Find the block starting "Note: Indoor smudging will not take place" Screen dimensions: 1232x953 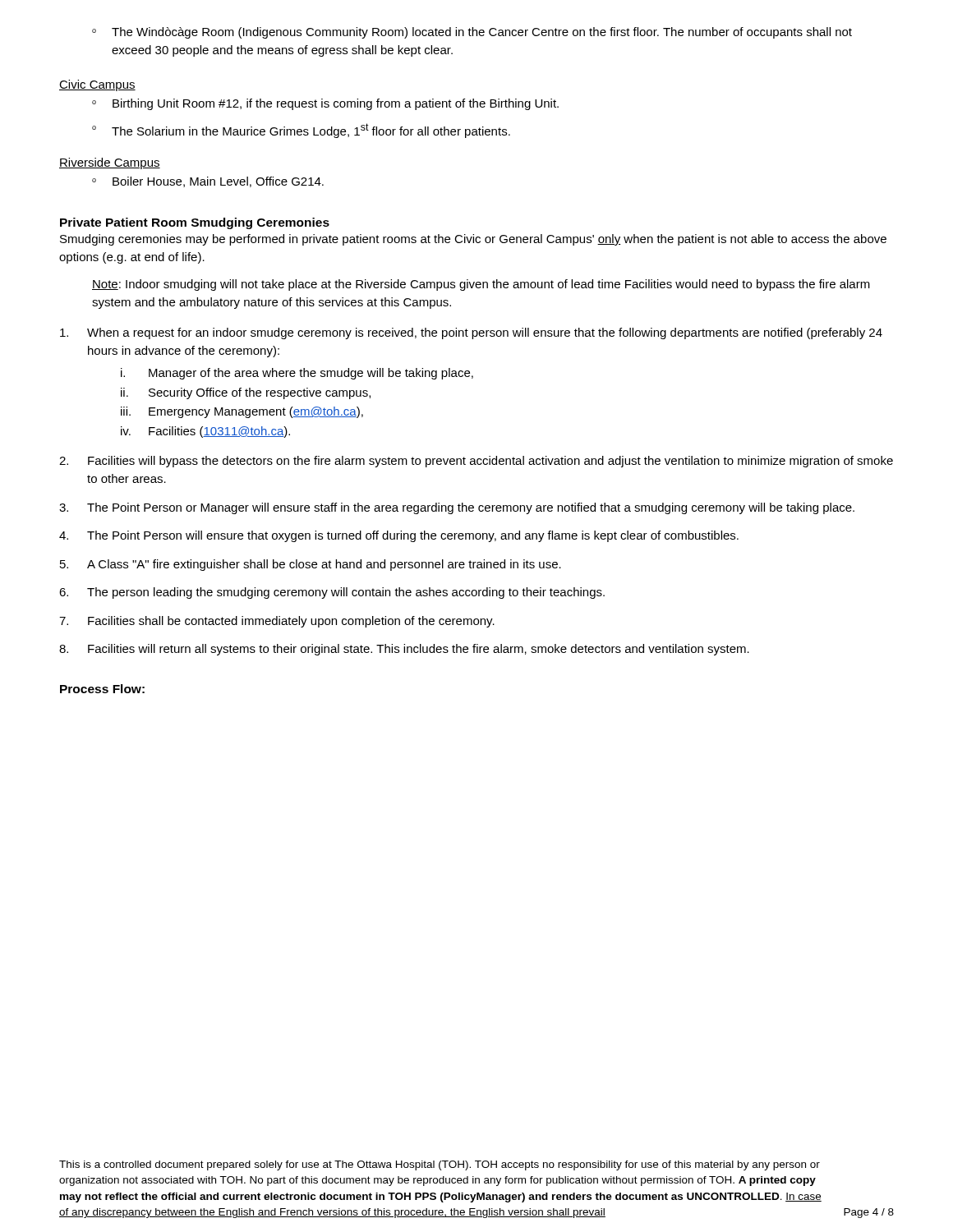(481, 293)
